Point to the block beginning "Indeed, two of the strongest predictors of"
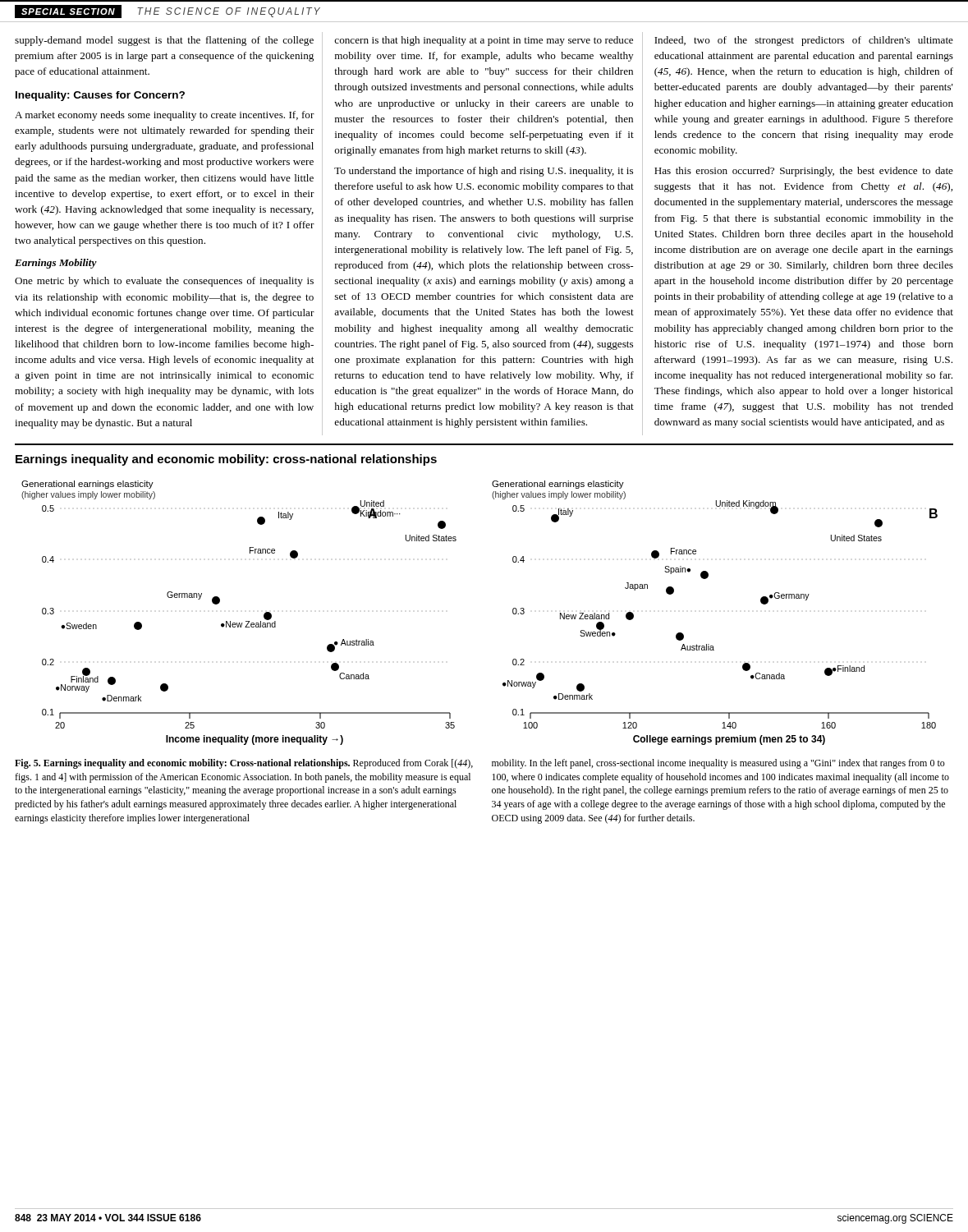 click(804, 231)
